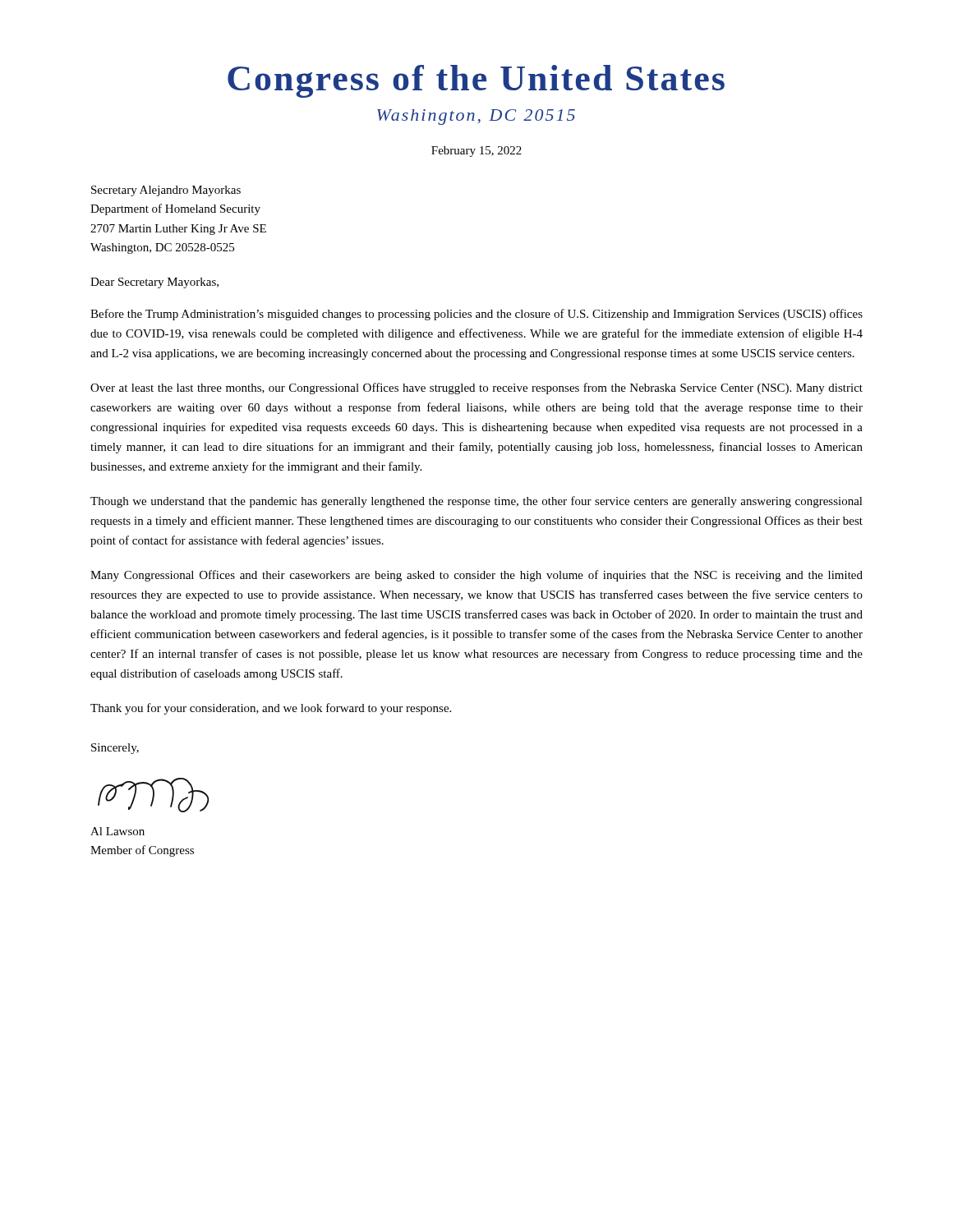Click on the text that says "Al Lawson Member of Congress"
Image resolution: width=953 pixels, height=1232 pixels.
pyautogui.click(x=142, y=841)
